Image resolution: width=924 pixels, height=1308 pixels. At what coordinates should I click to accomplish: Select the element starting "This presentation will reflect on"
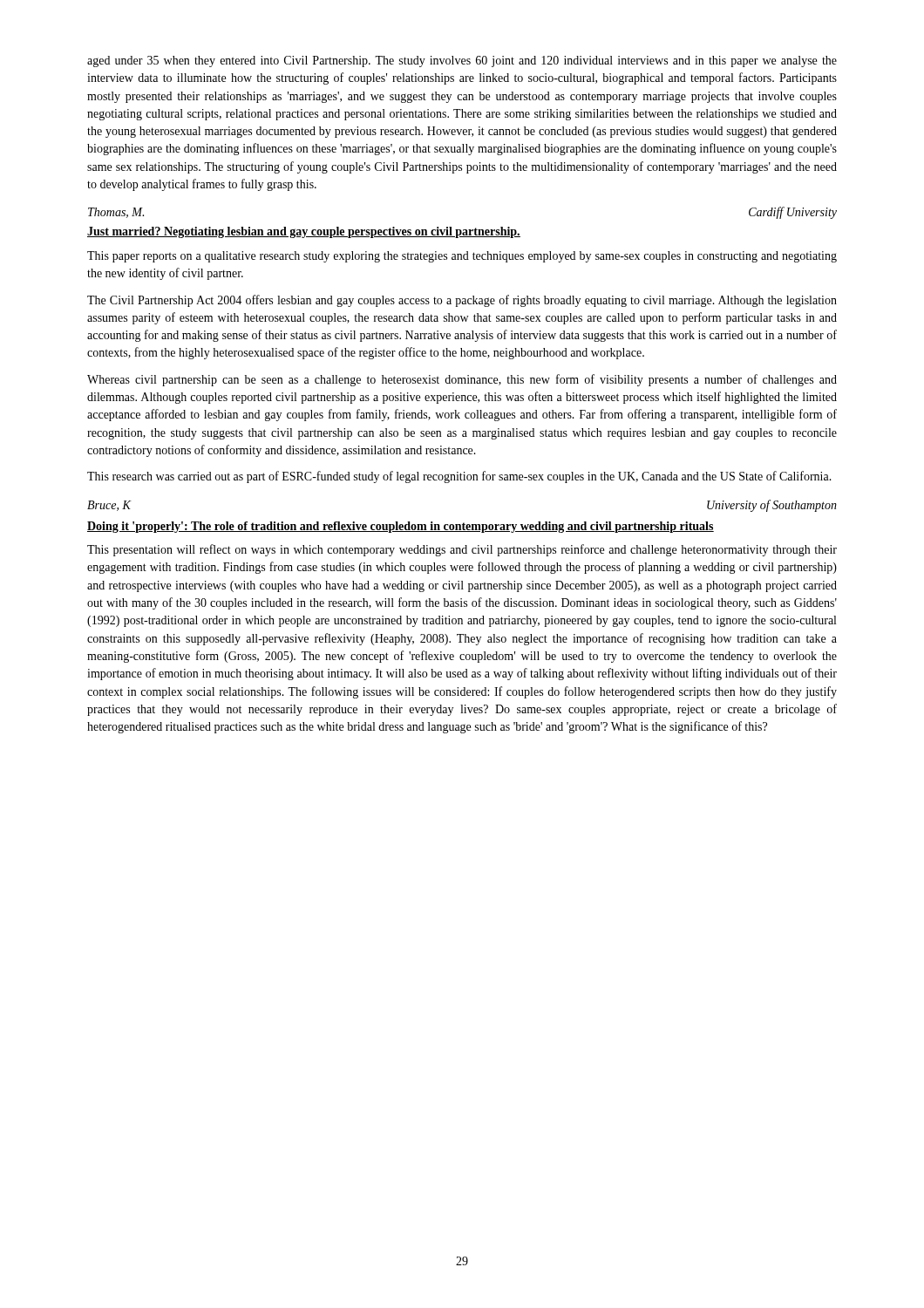pos(462,638)
